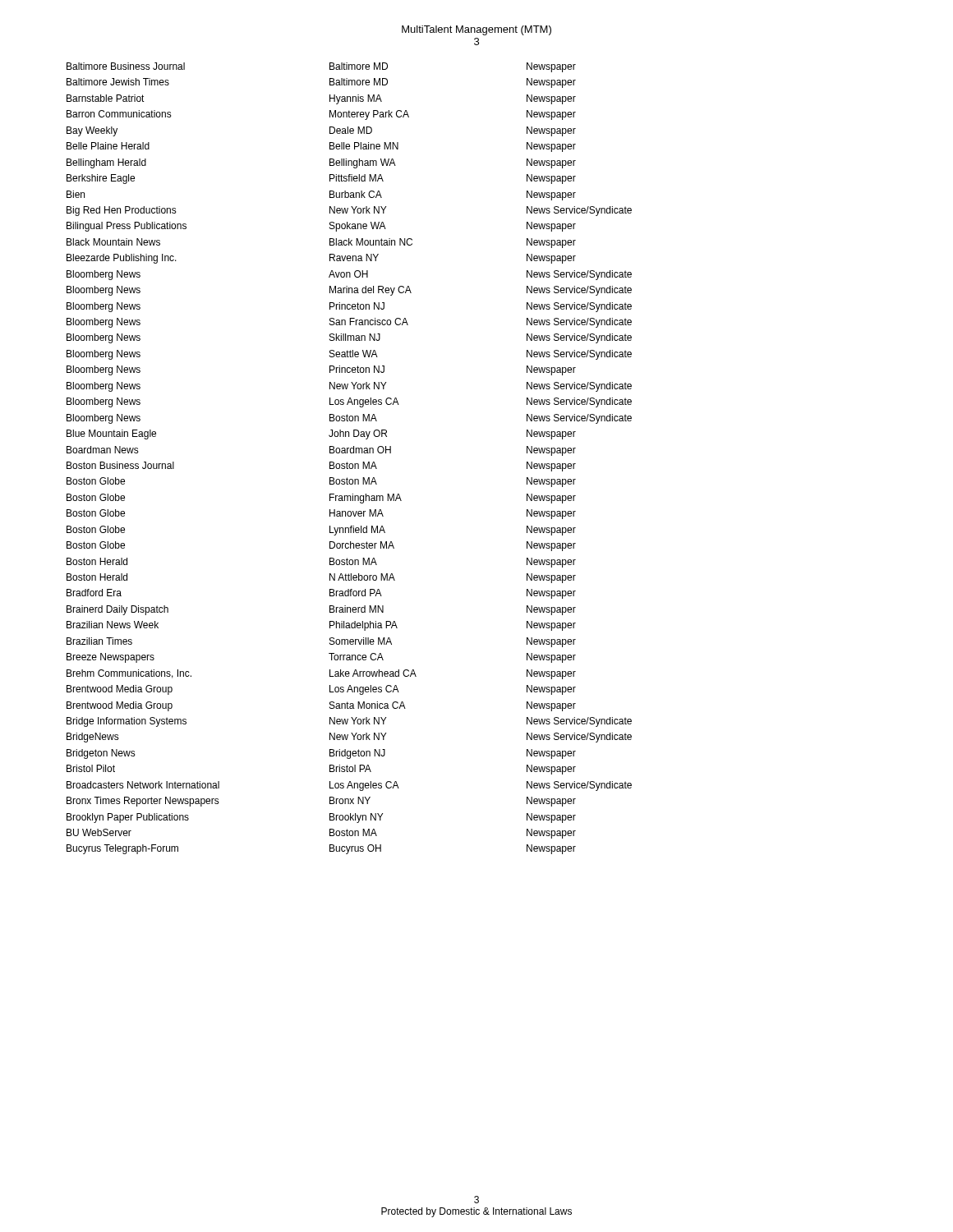Screen dimensions: 1232x953
Task: Find the list item that says "Barnstable PatriotHyannis MANewspaper"
Action: pyautogui.click(x=378, y=99)
